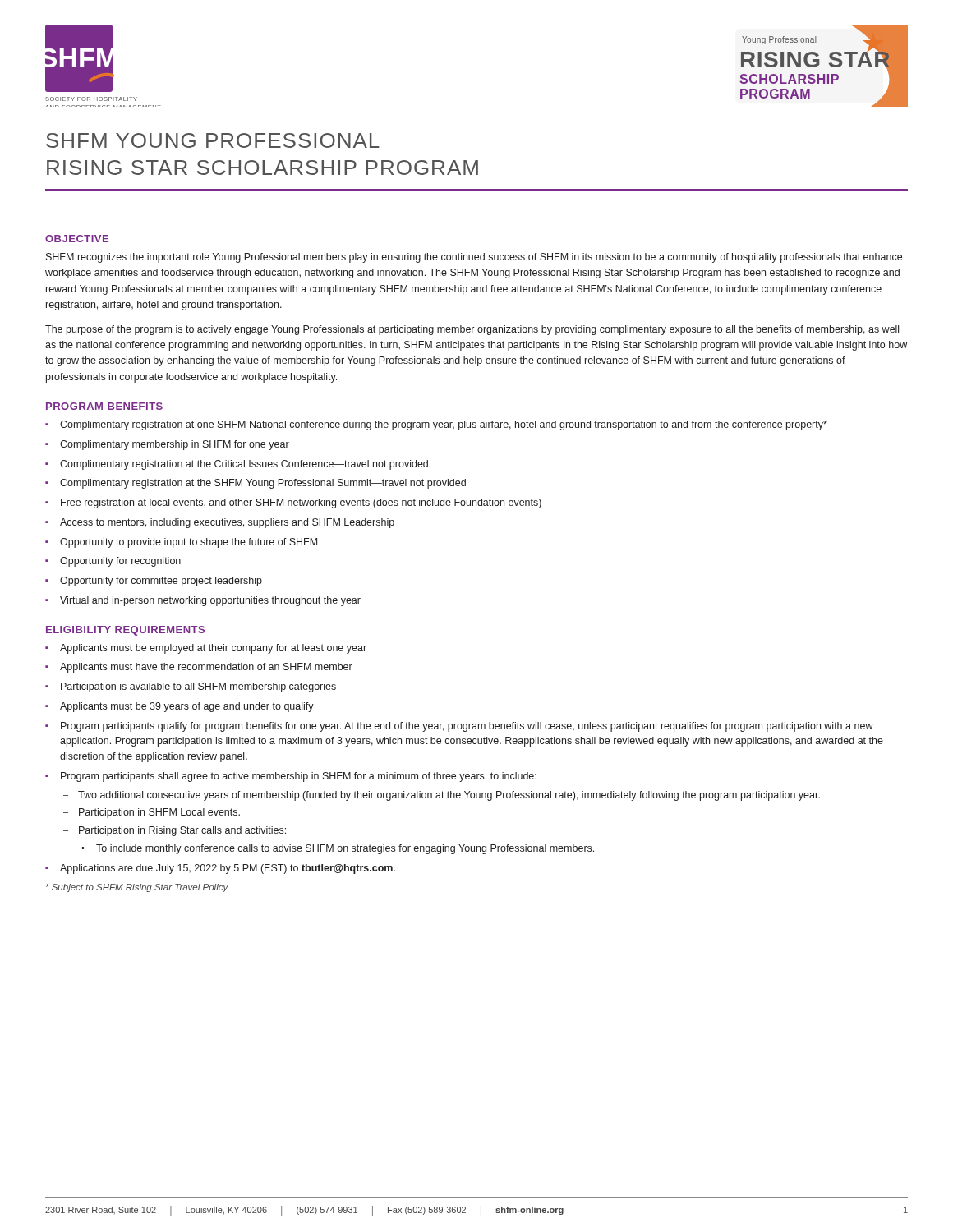Find the text starting "The purpose of"
The height and width of the screenshot is (1232, 953).
pyautogui.click(x=476, y=353)
